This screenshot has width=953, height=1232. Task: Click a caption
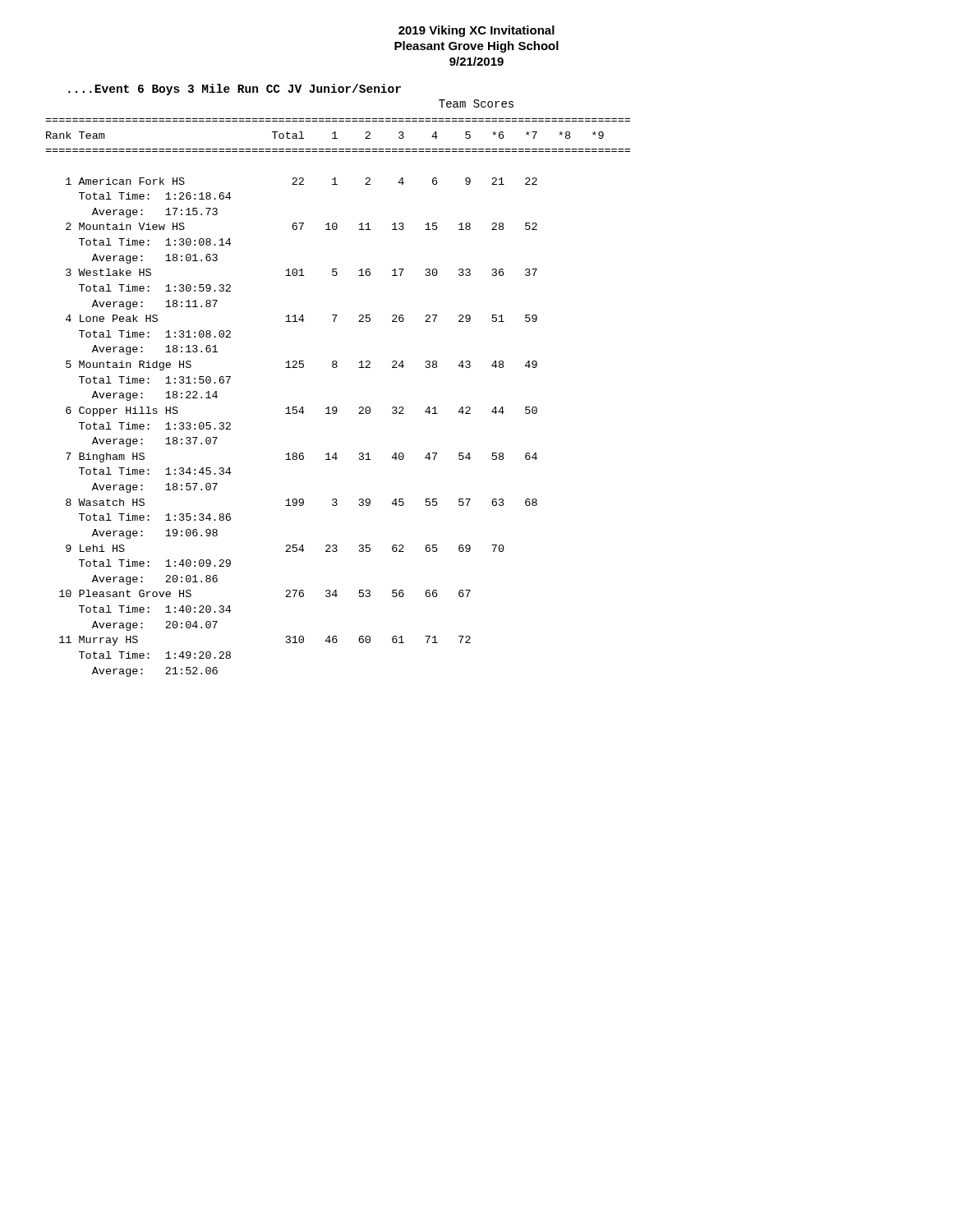click(x=476, y=104)
